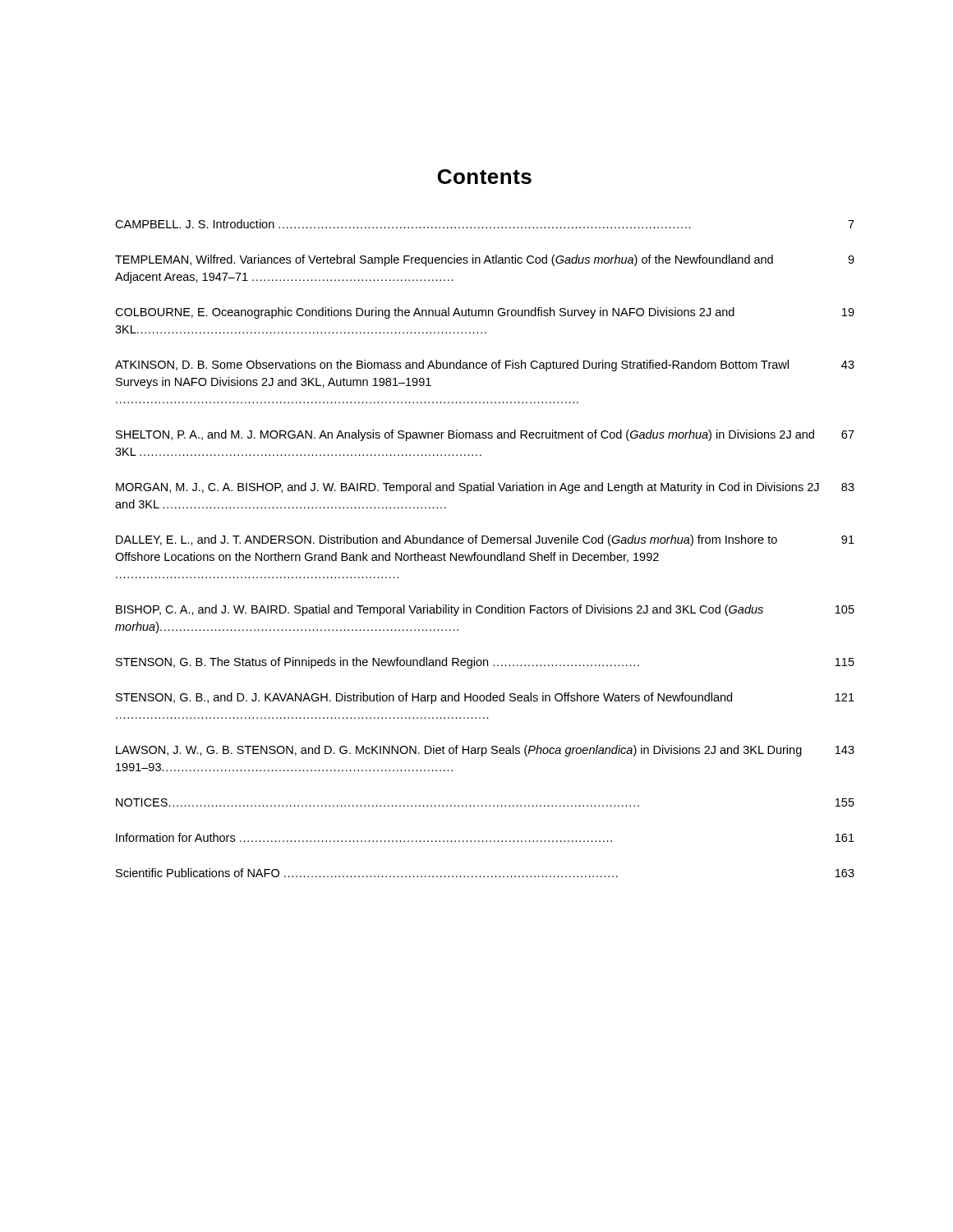Point to the element starting "Information for Authors"
Image resolution: width=953 pixels, height=1232 pixels.
click(x=485, y=838)
